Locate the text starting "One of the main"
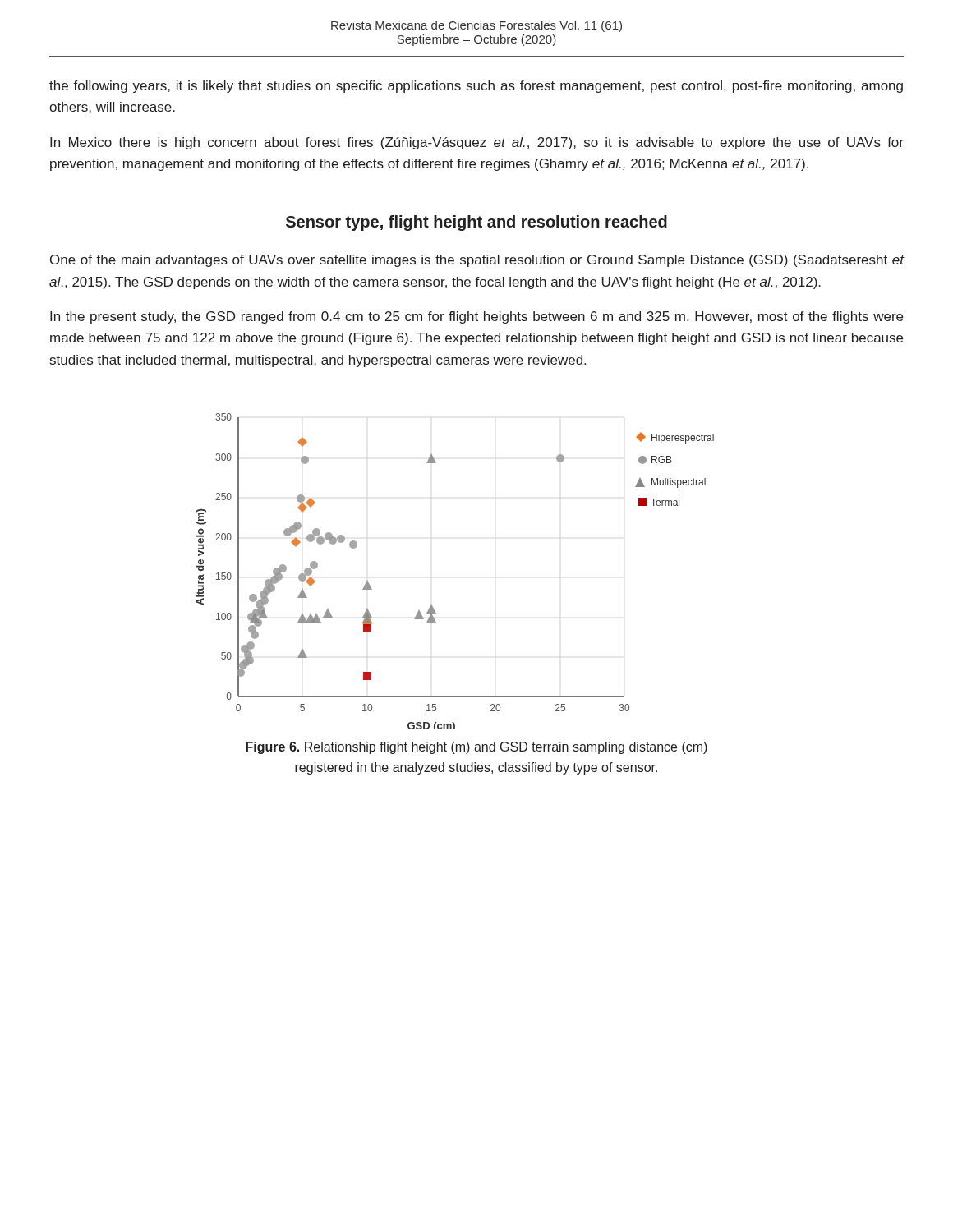The height and width of the screenshot is (1232, 953). click(476, 271)
